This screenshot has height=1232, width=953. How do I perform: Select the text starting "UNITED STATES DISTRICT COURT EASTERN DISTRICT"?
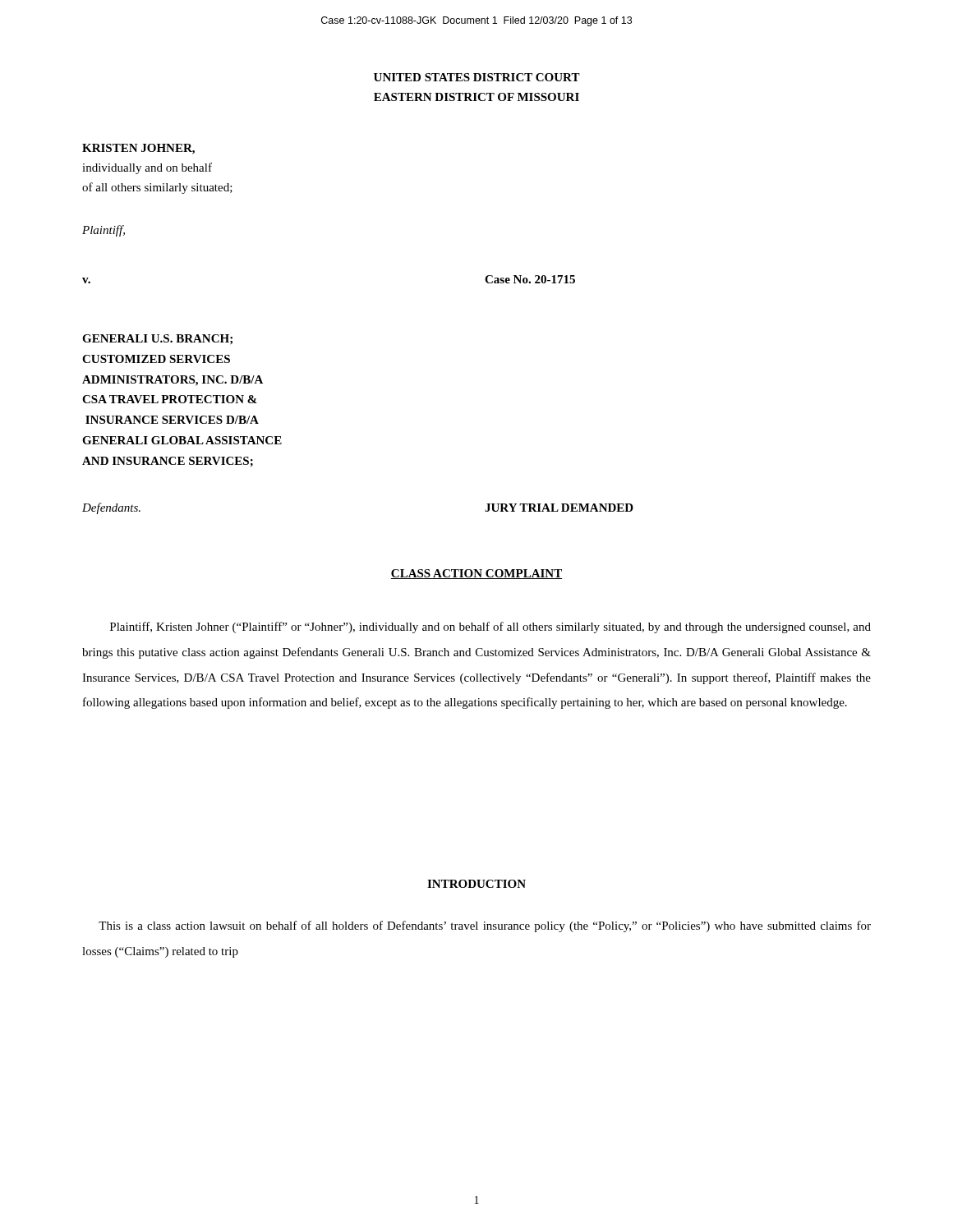pyautogui.click(x=476, y=87)
